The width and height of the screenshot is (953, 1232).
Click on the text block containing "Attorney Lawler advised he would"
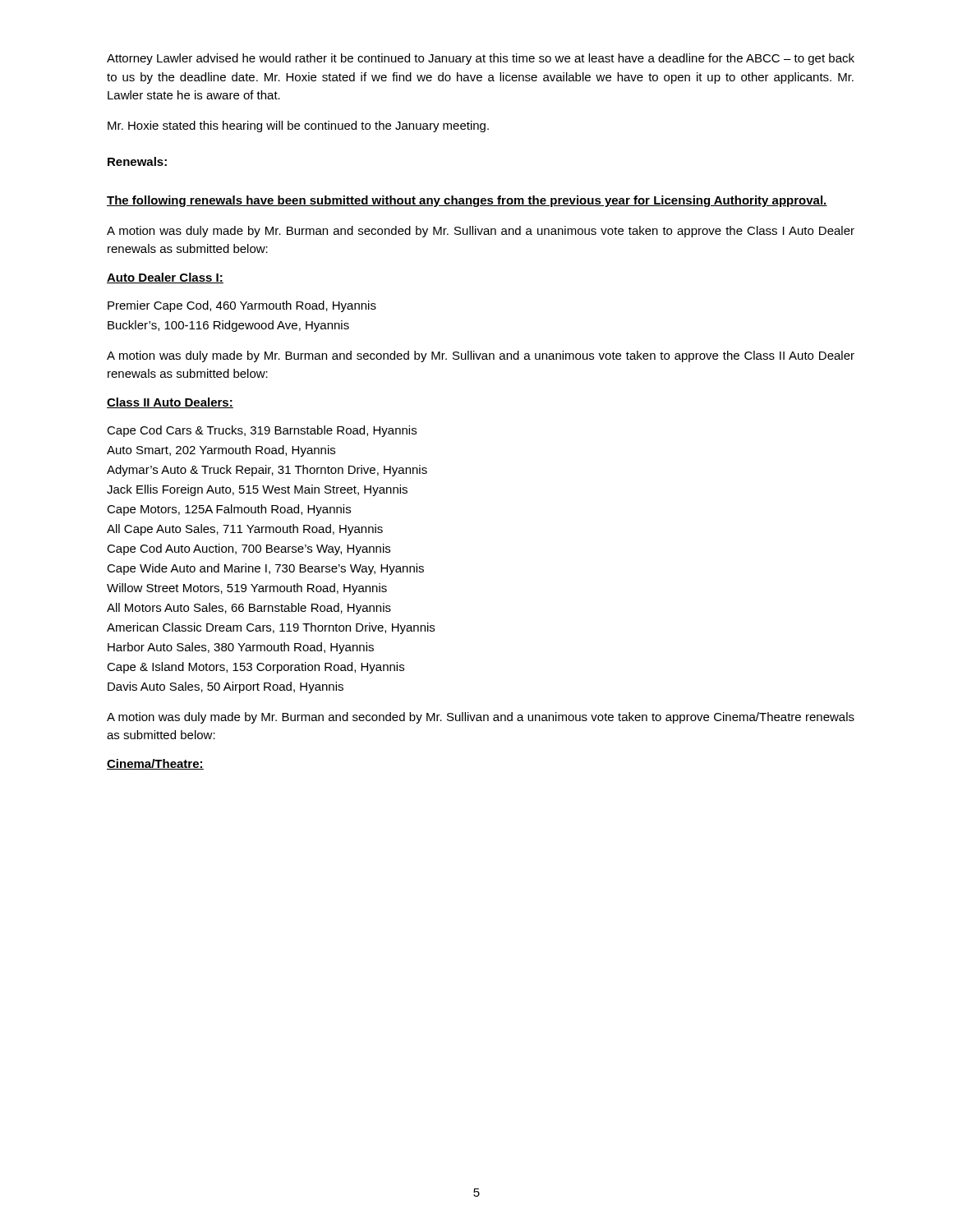(x=481, y=76)
